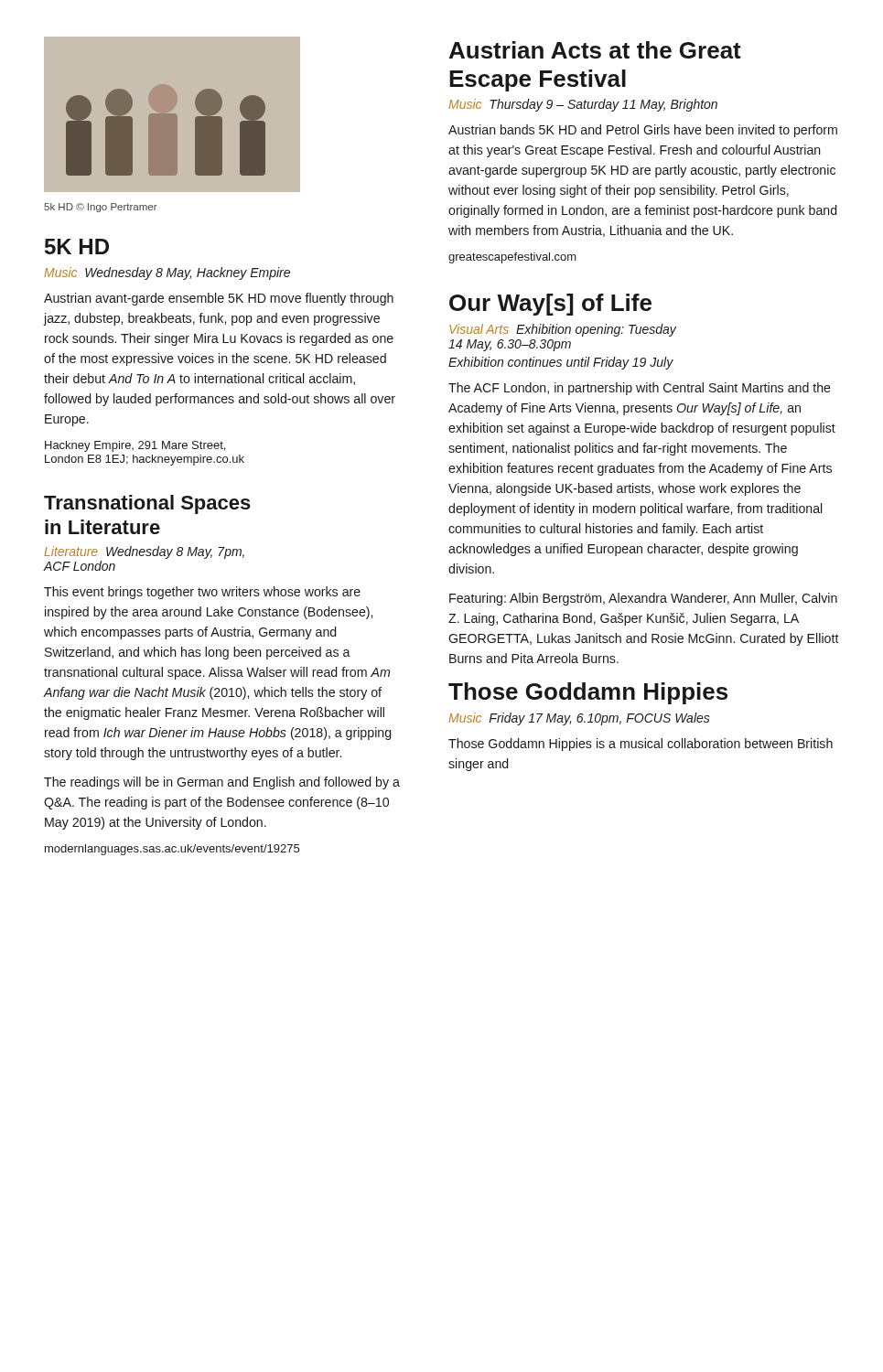The height and width of the screenshot is (1372, 883).
Task: Find the text starting "Exhibition continues until Friday 19 July"
Action: pyautogui.click(x=561, y=362)
